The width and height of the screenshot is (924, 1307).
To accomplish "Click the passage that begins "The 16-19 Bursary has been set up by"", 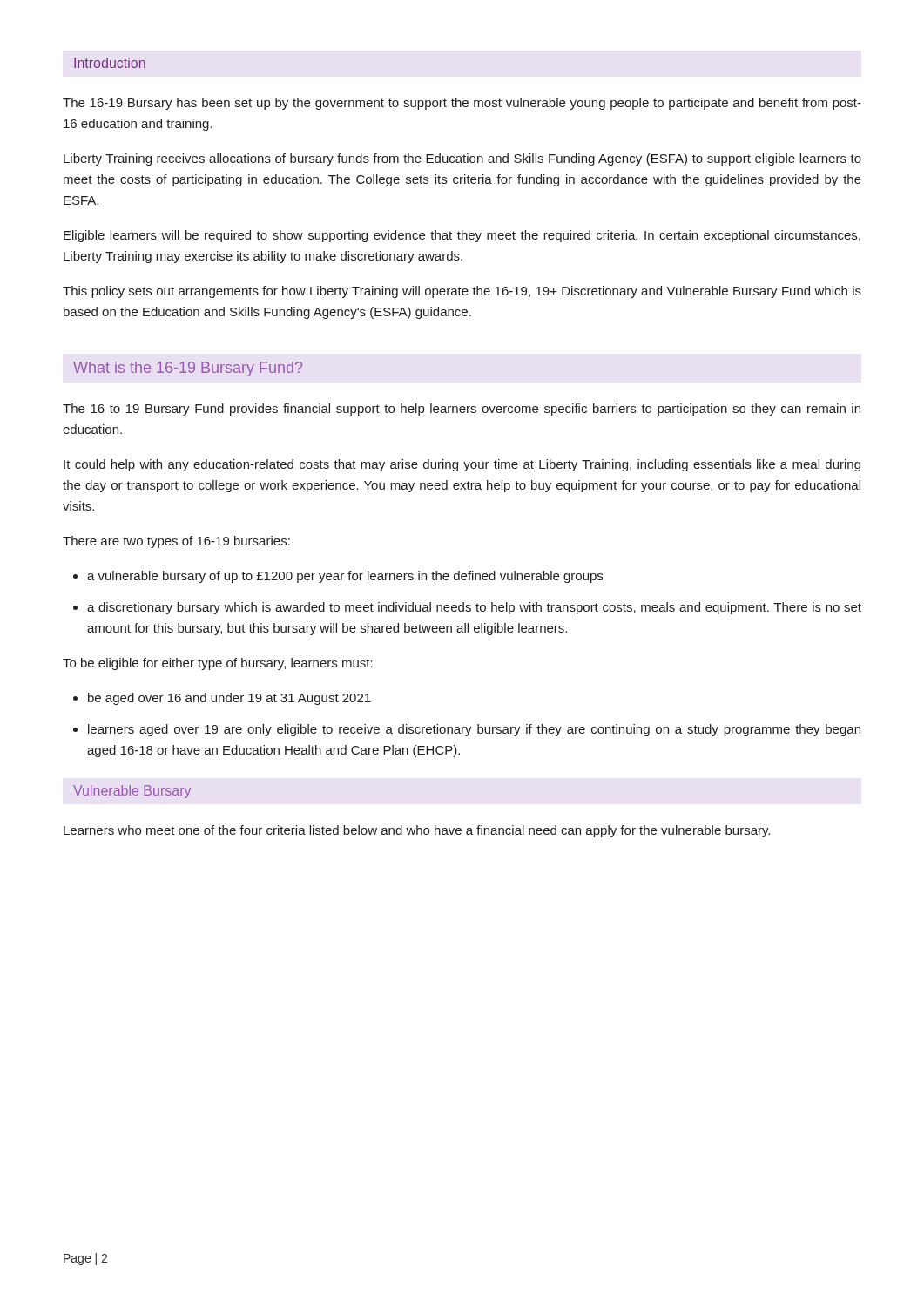I will pyautogui.click(x=462, y=113).
